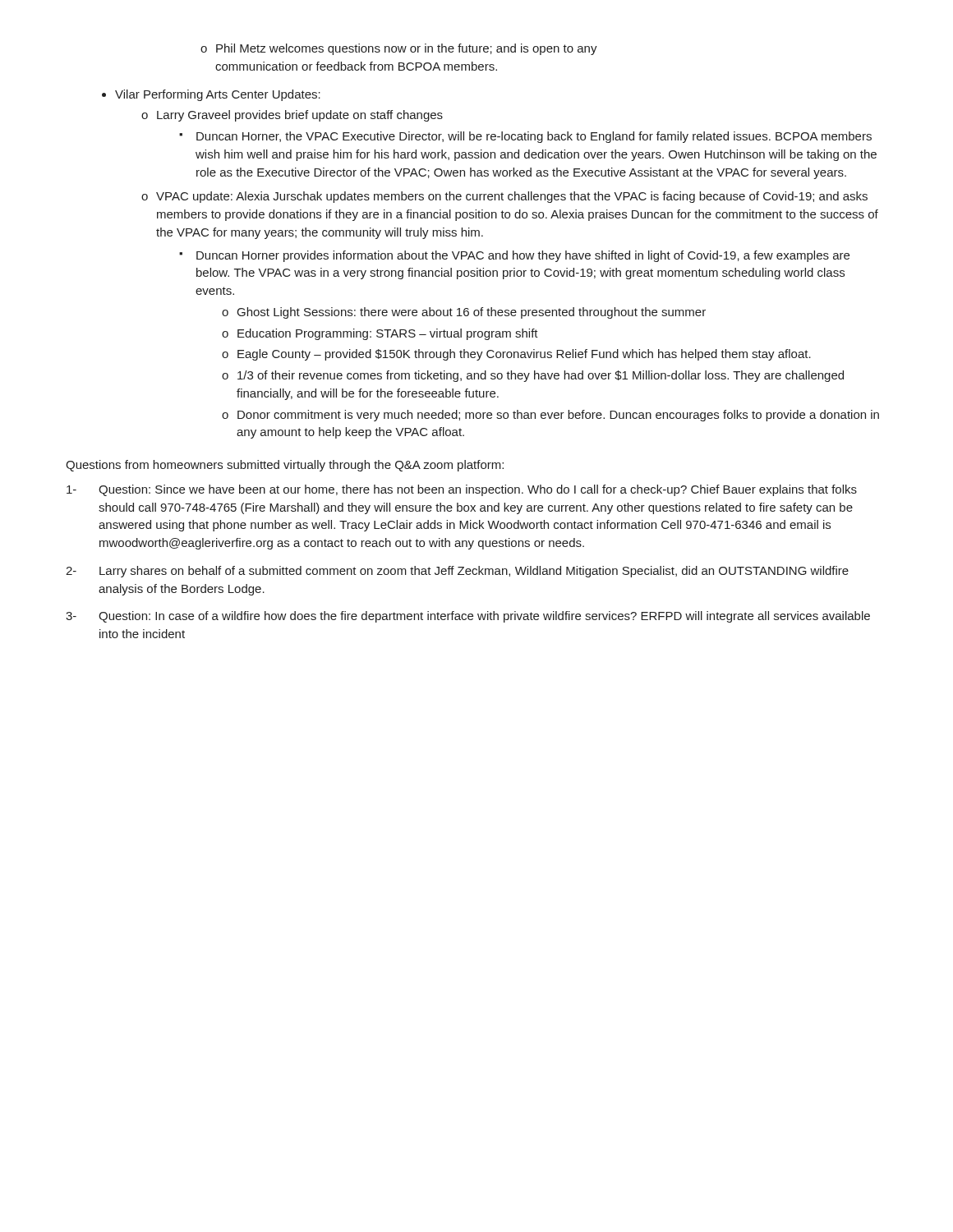953x1232 pixels.
Task: Navigate to the block starting "Phil Metz welcomes questions now"
Action: (542, 57)
